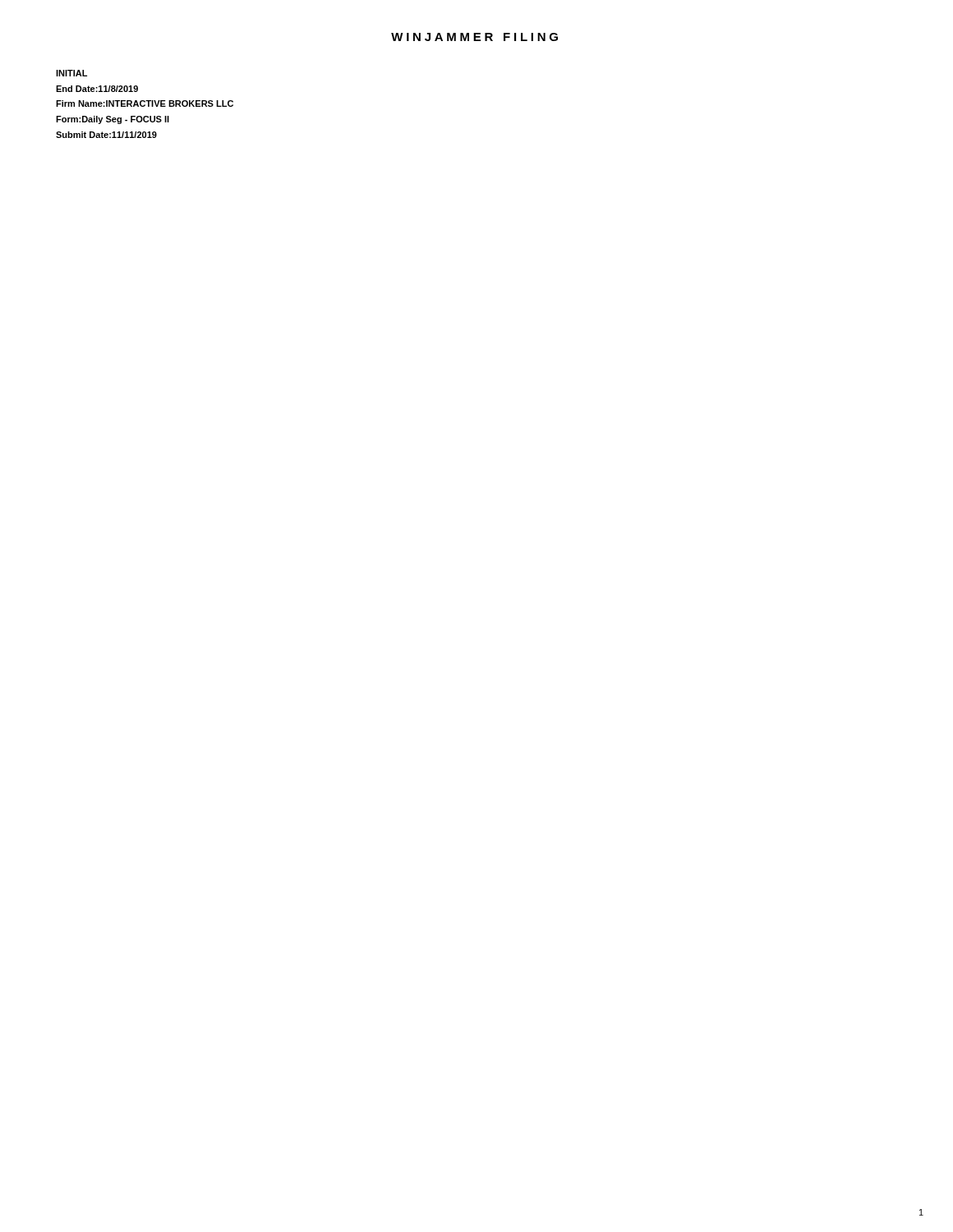Point to the element starting "INITIAL End Date:11/8/2019 Firm Name:INTERACTIVE BROKERS LLC Form:Daily"
The image size is (953, 1232).
click(145, 104)
